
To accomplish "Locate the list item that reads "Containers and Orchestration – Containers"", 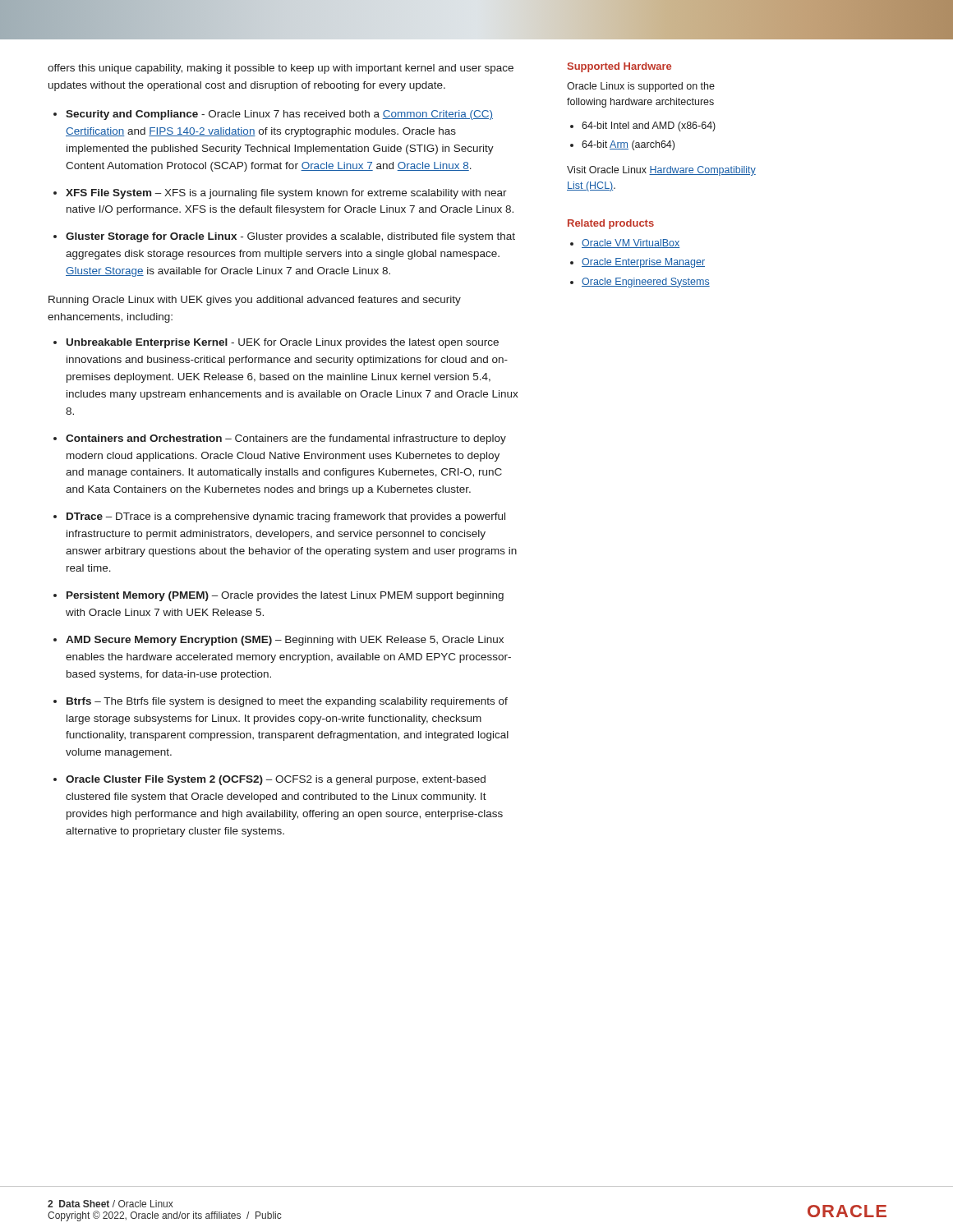I will point(286,464).
